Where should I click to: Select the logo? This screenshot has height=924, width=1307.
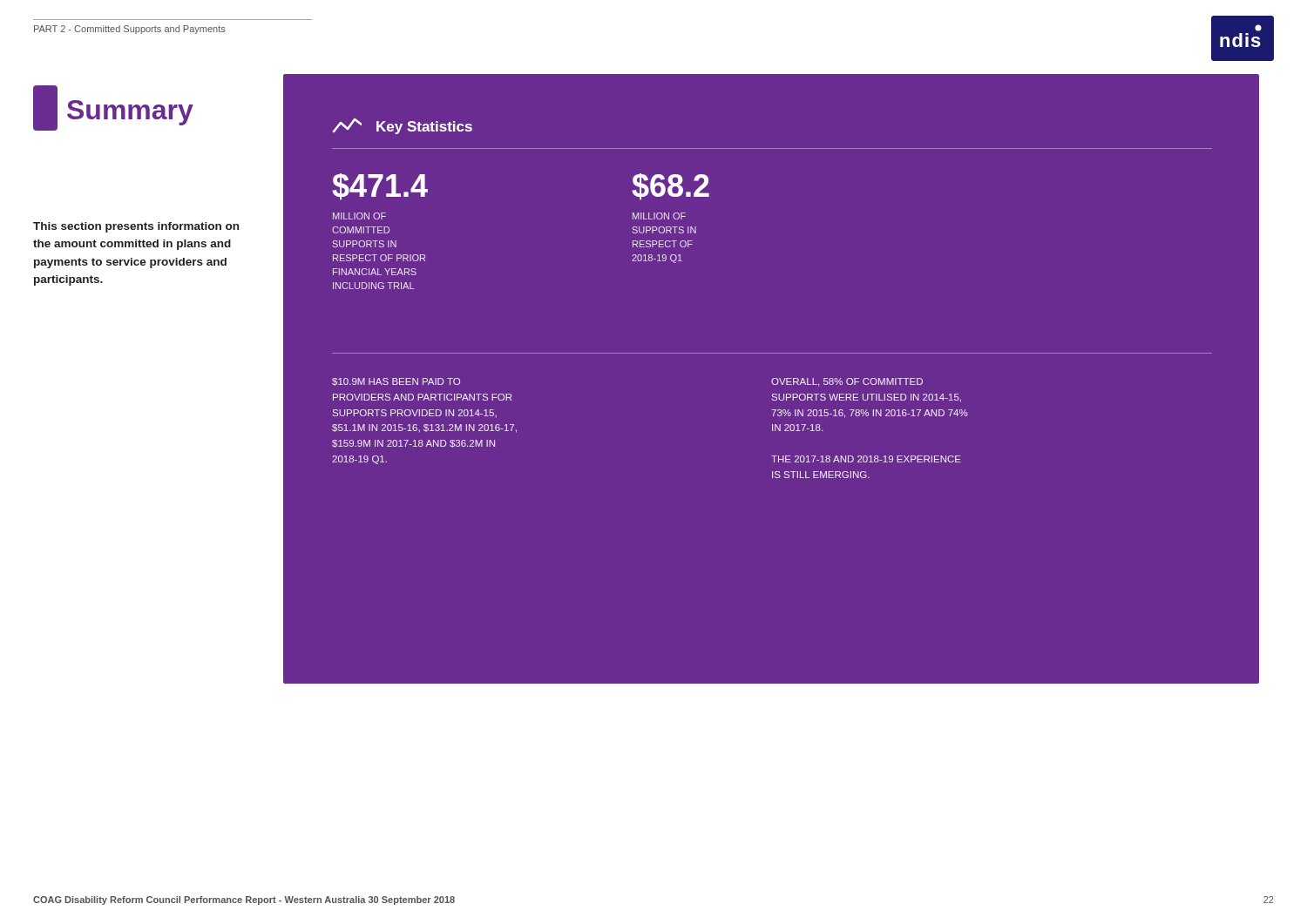click(x=1243, y=38)
